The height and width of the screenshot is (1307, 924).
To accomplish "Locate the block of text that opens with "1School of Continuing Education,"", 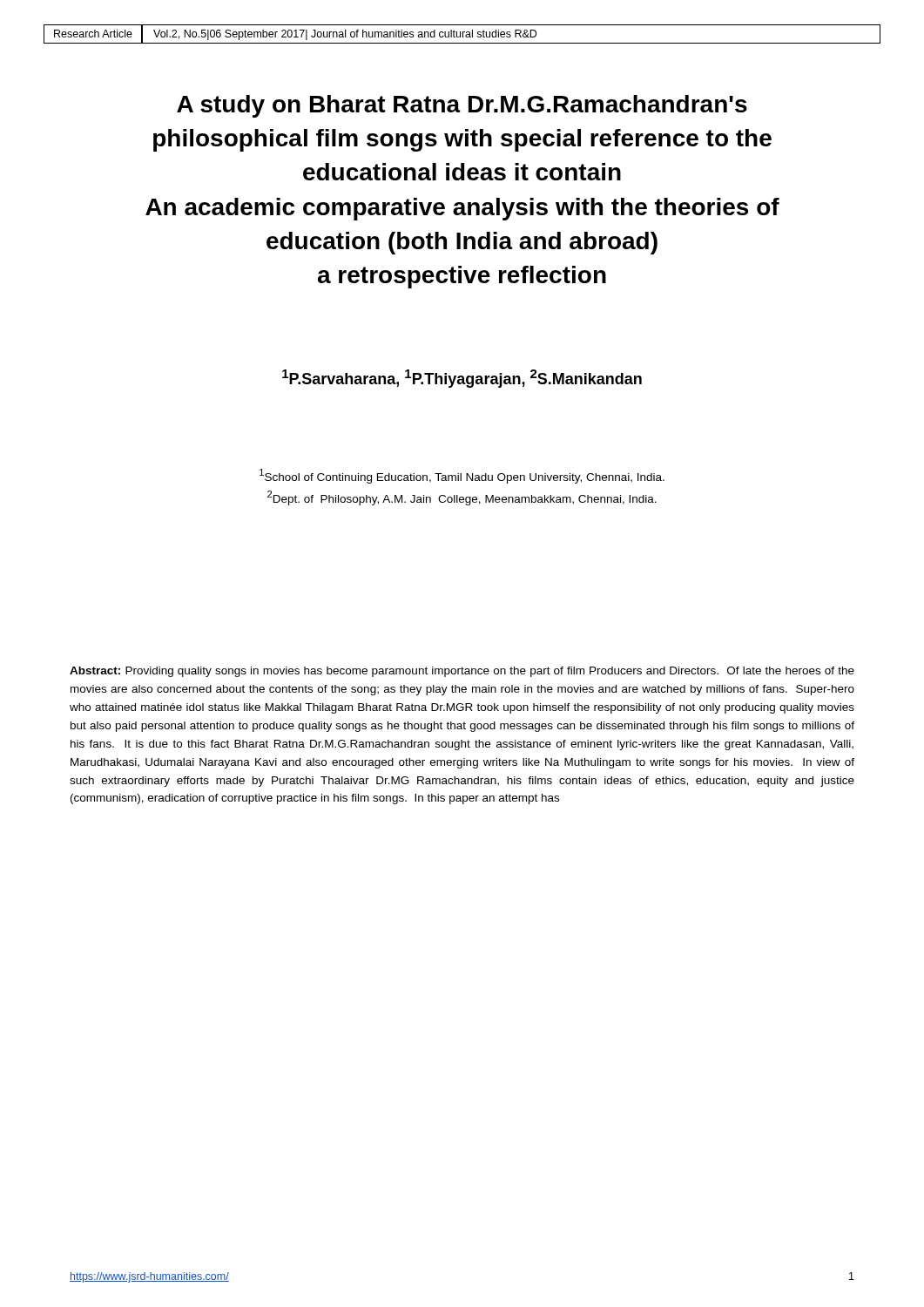I will pyautogui.click(x=462, y=475).
